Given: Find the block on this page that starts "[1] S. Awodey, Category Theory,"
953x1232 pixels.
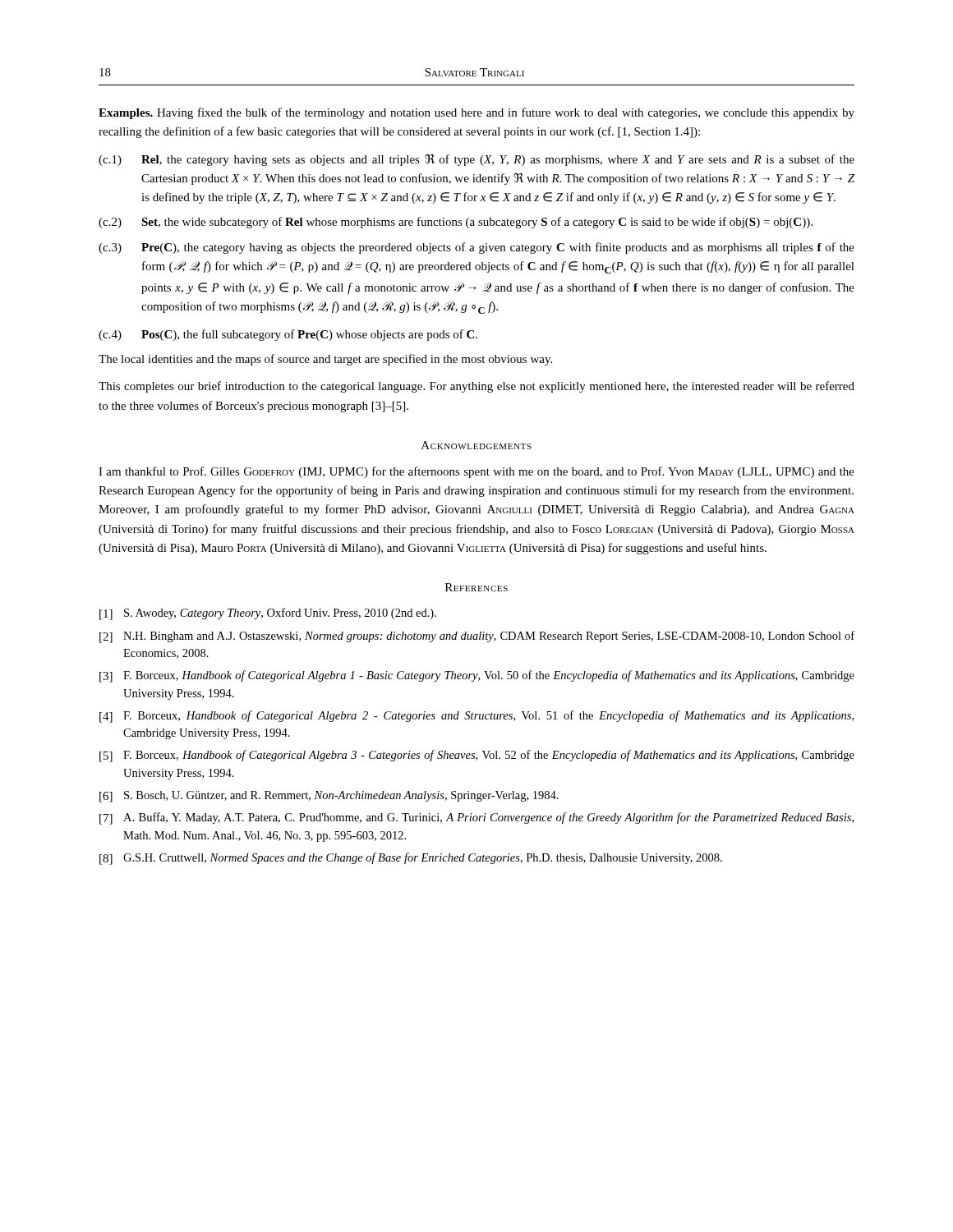Looking at the screenshot, I should [268, 614].
